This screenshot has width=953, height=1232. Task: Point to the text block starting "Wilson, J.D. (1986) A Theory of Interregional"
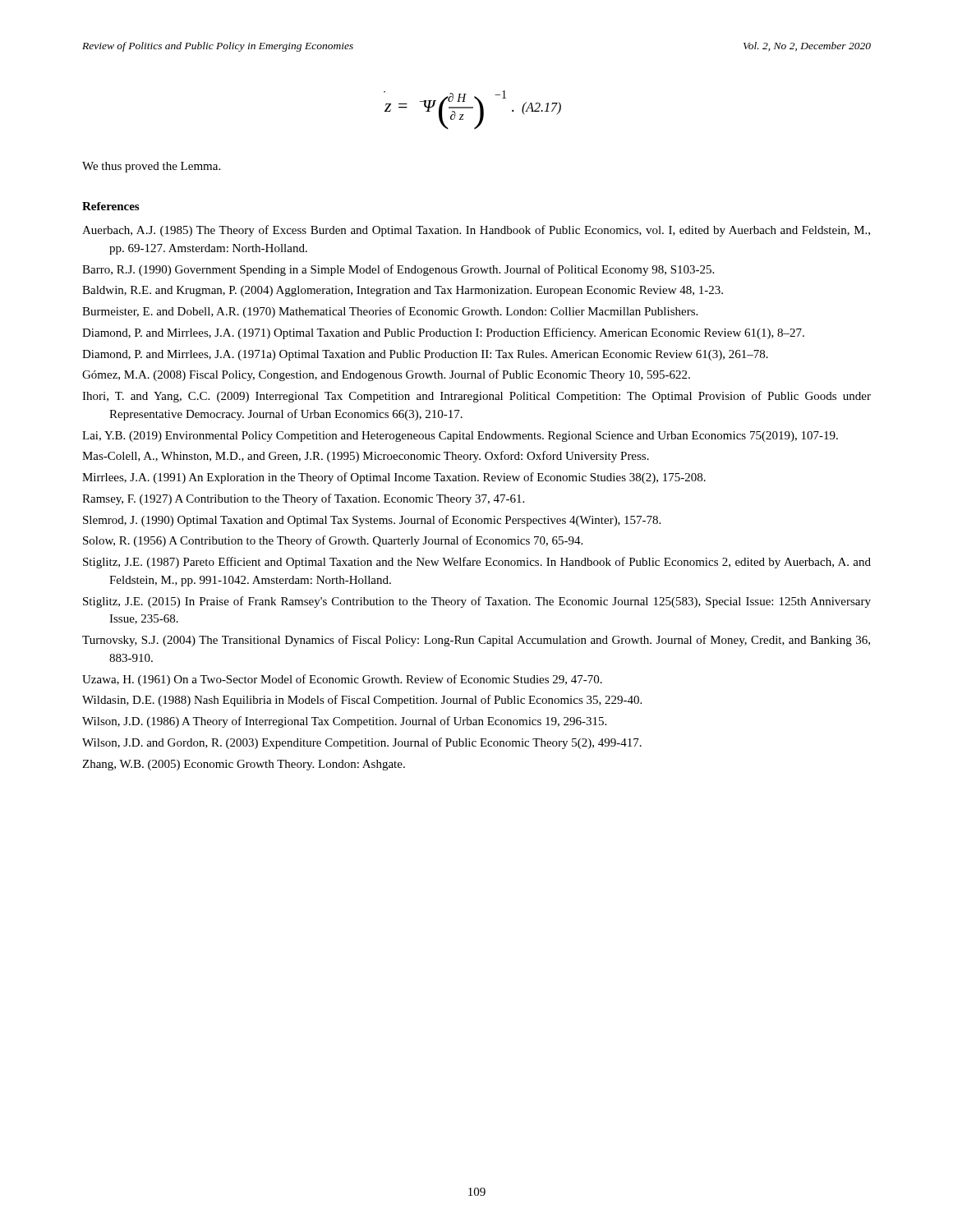tap(345, 721)
